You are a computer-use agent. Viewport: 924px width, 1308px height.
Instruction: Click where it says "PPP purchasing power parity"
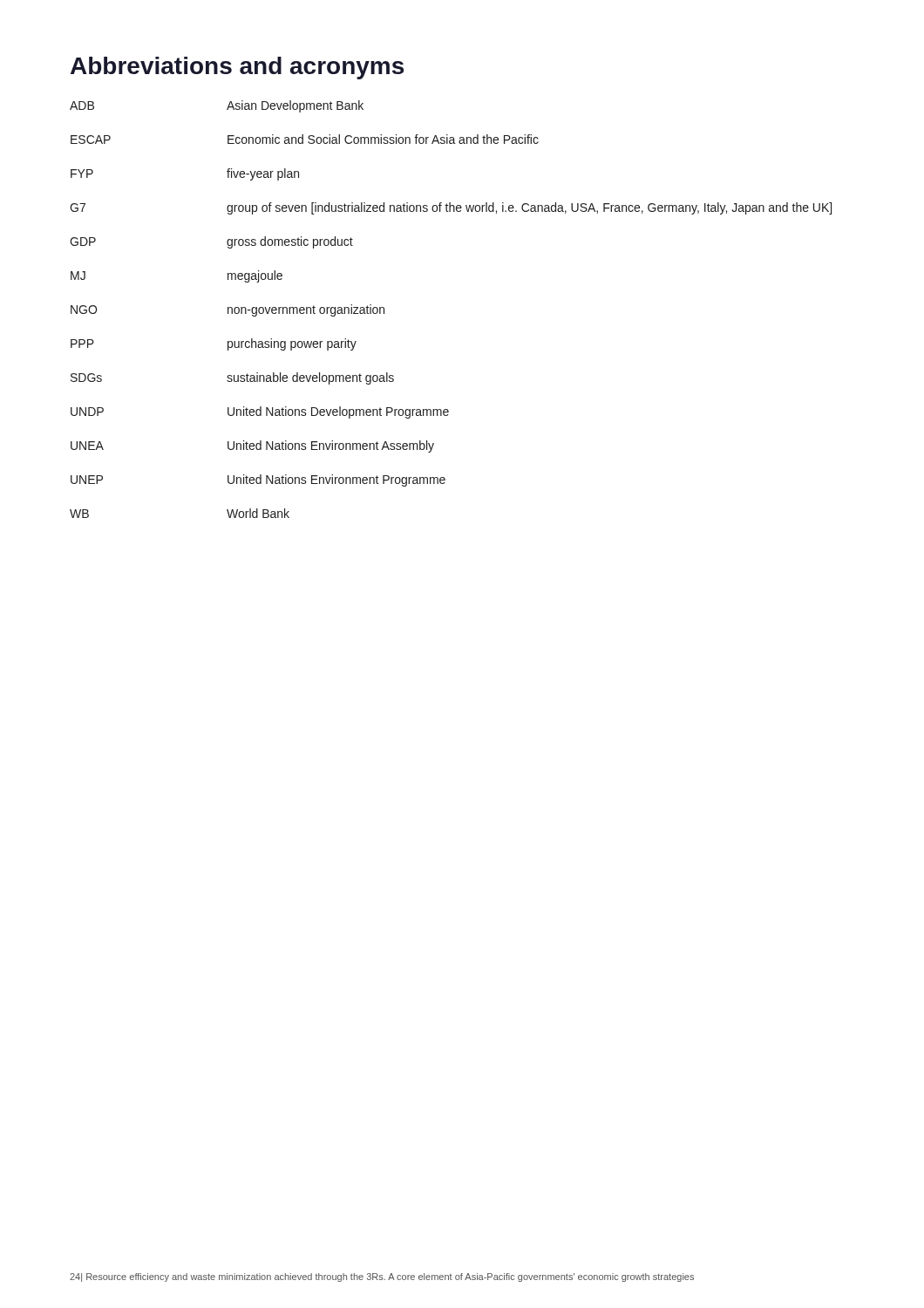pos(82,344)
